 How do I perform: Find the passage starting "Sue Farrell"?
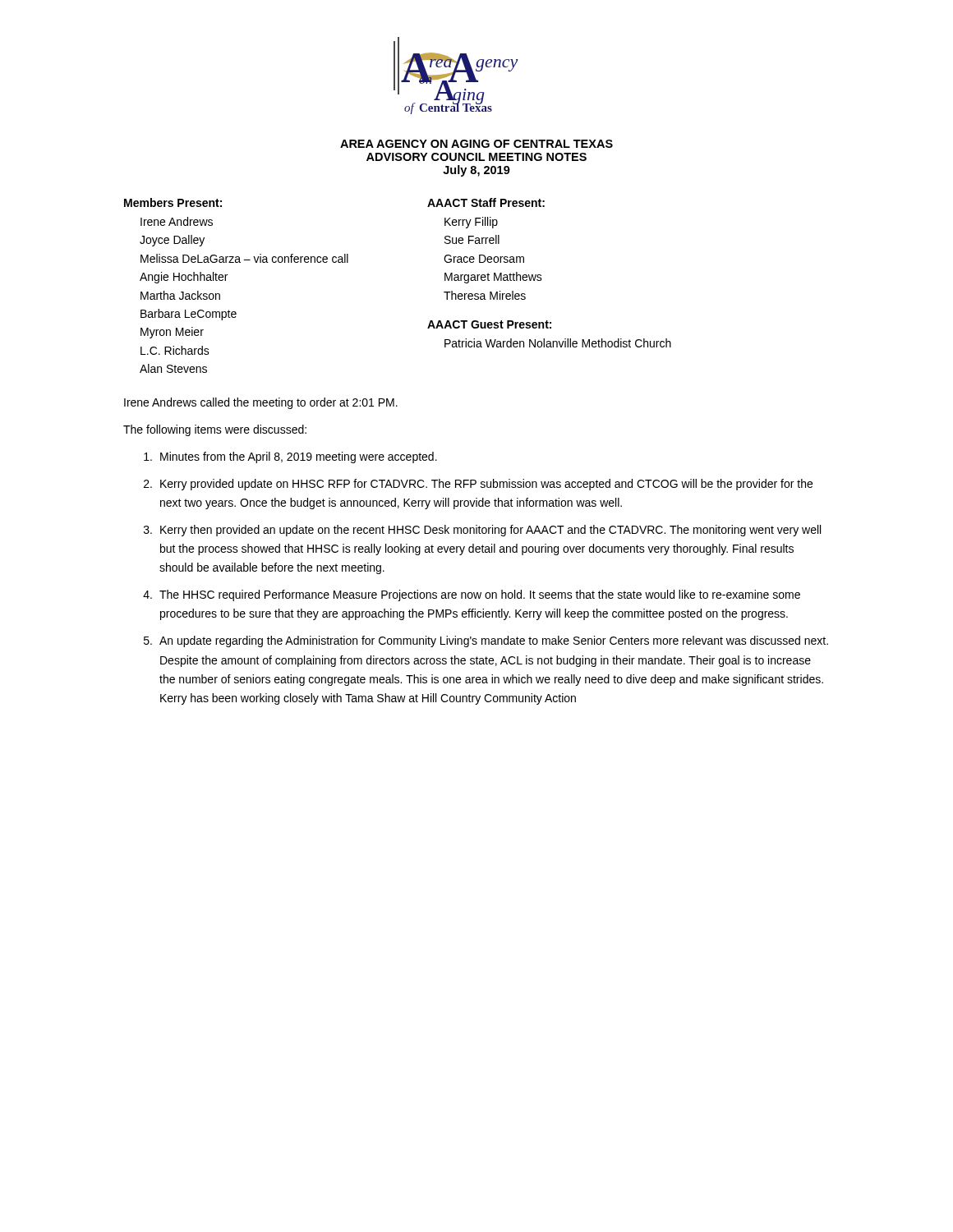coord(472,240)
